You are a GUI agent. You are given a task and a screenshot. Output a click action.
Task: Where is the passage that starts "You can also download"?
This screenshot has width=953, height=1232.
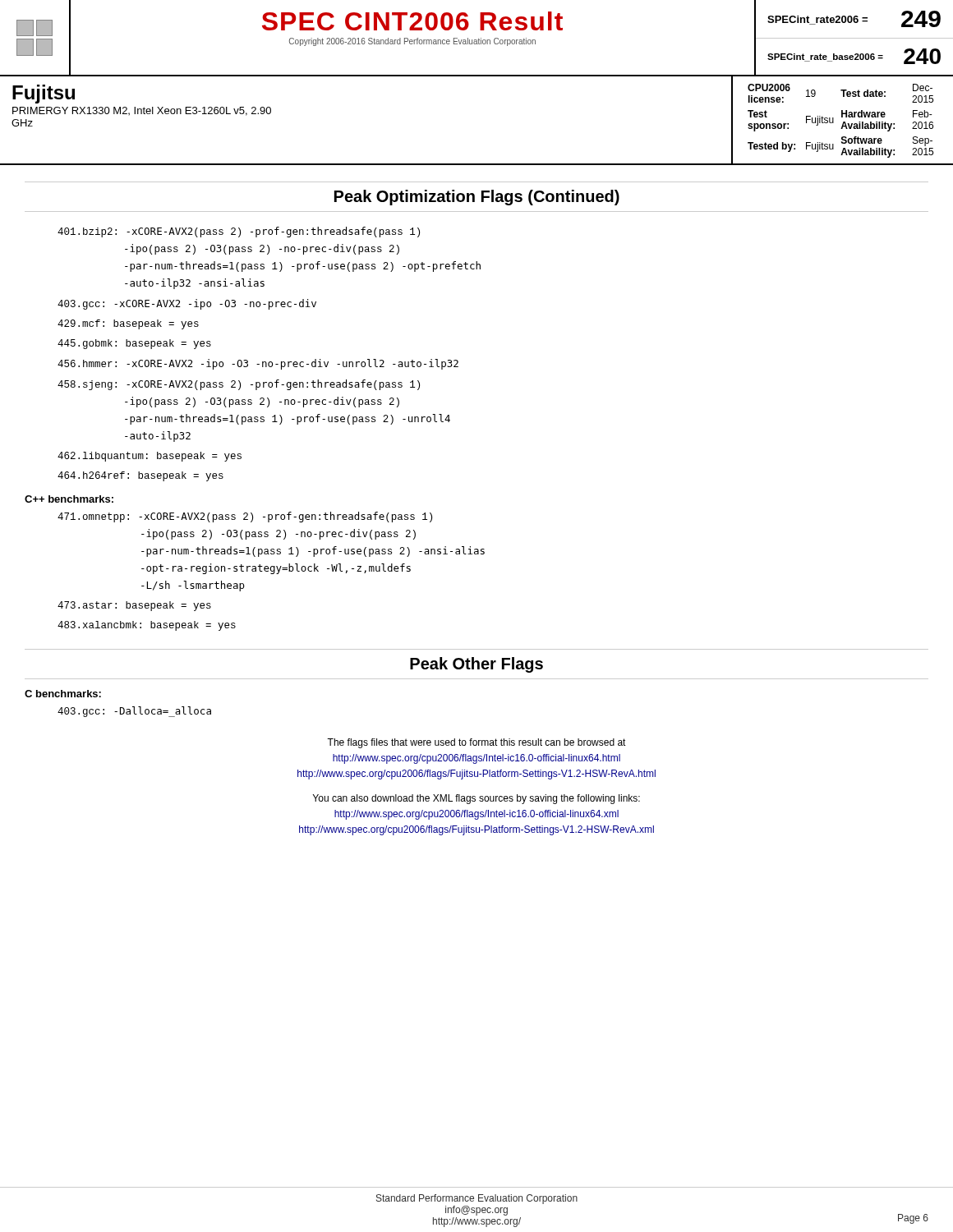pyautogui.click(x=476, y=814)
